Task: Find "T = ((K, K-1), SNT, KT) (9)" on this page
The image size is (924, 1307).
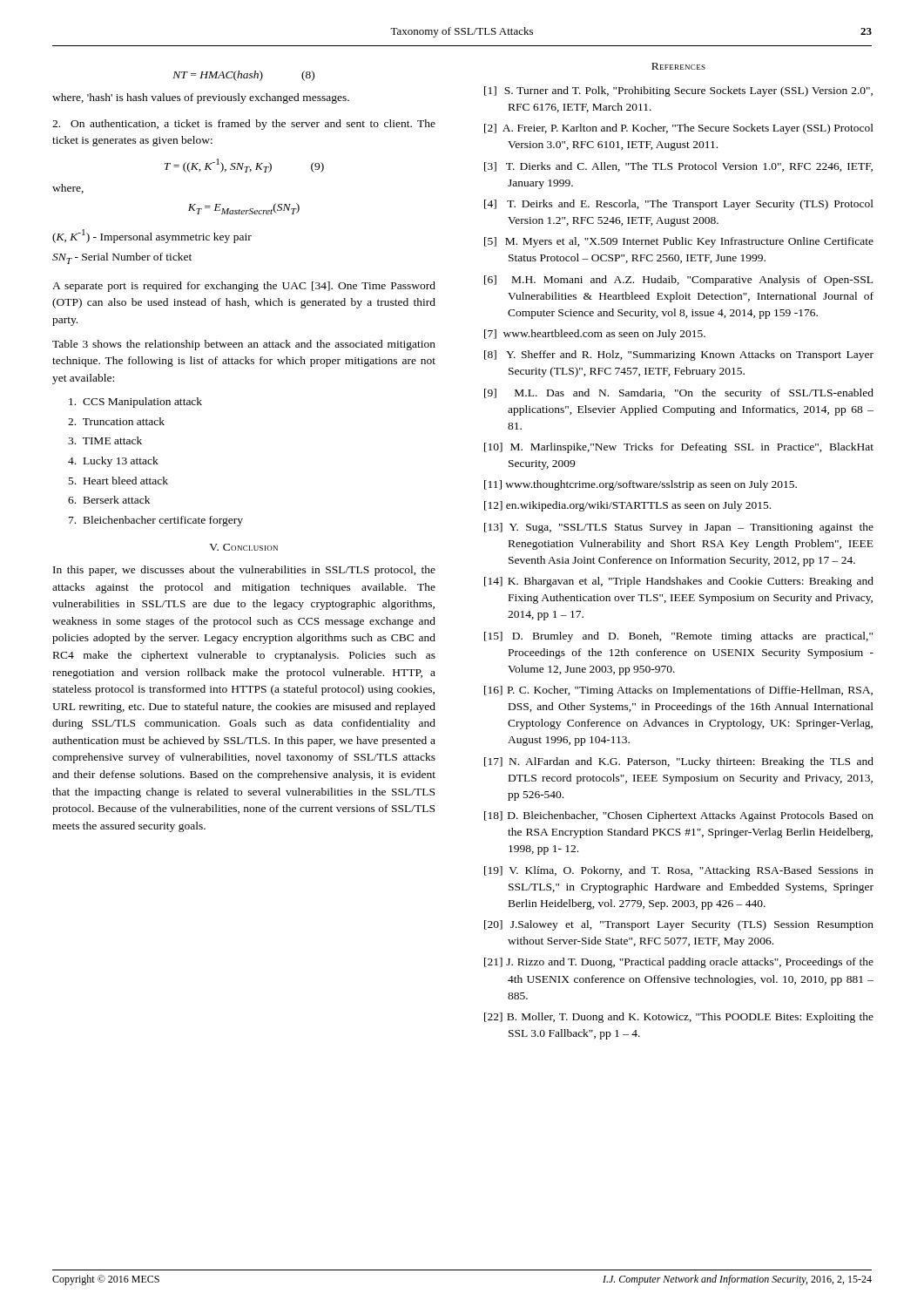Action: (244, 165)
